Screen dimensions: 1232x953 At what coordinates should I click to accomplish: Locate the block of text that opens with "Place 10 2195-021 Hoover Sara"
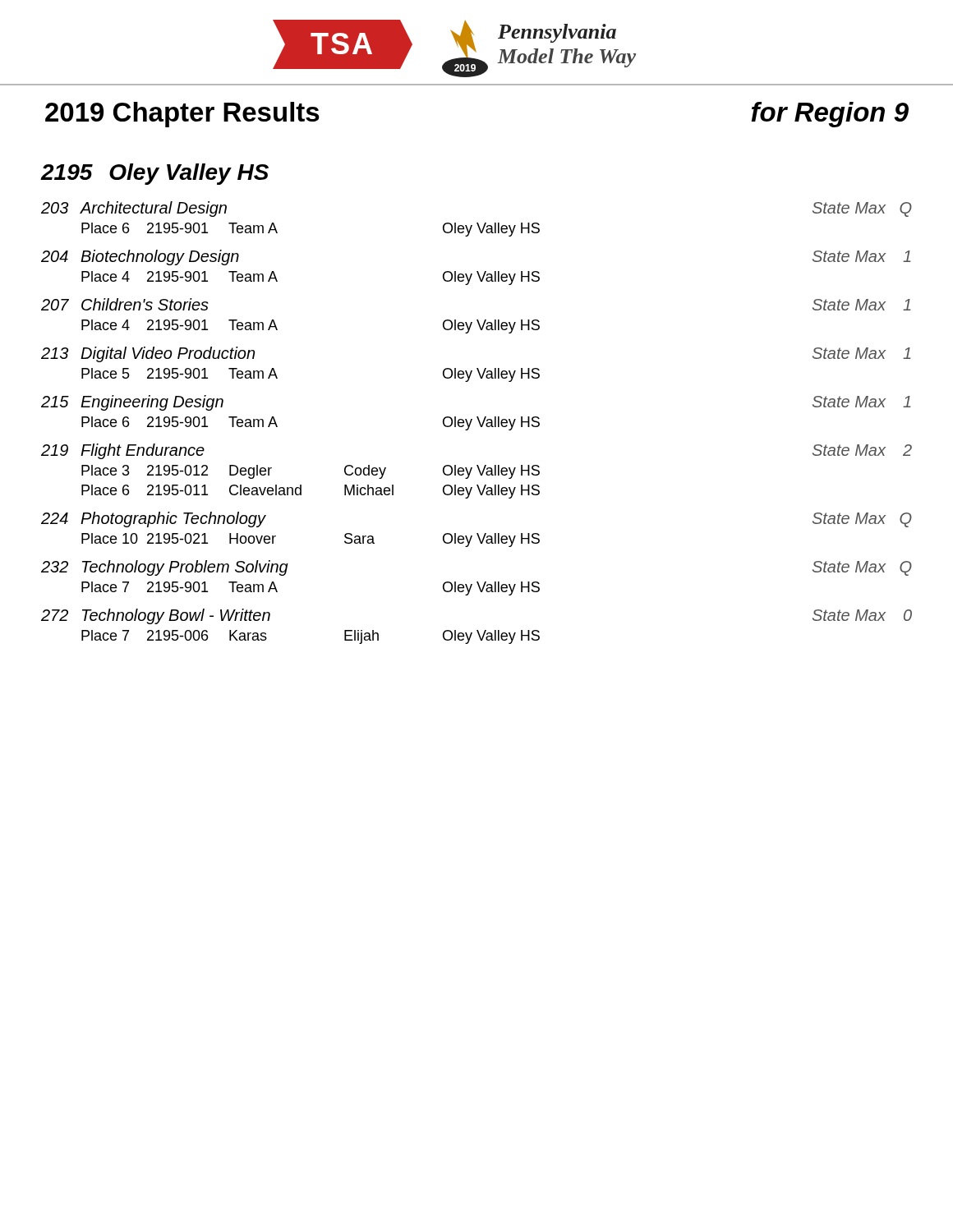coord(496,539)
